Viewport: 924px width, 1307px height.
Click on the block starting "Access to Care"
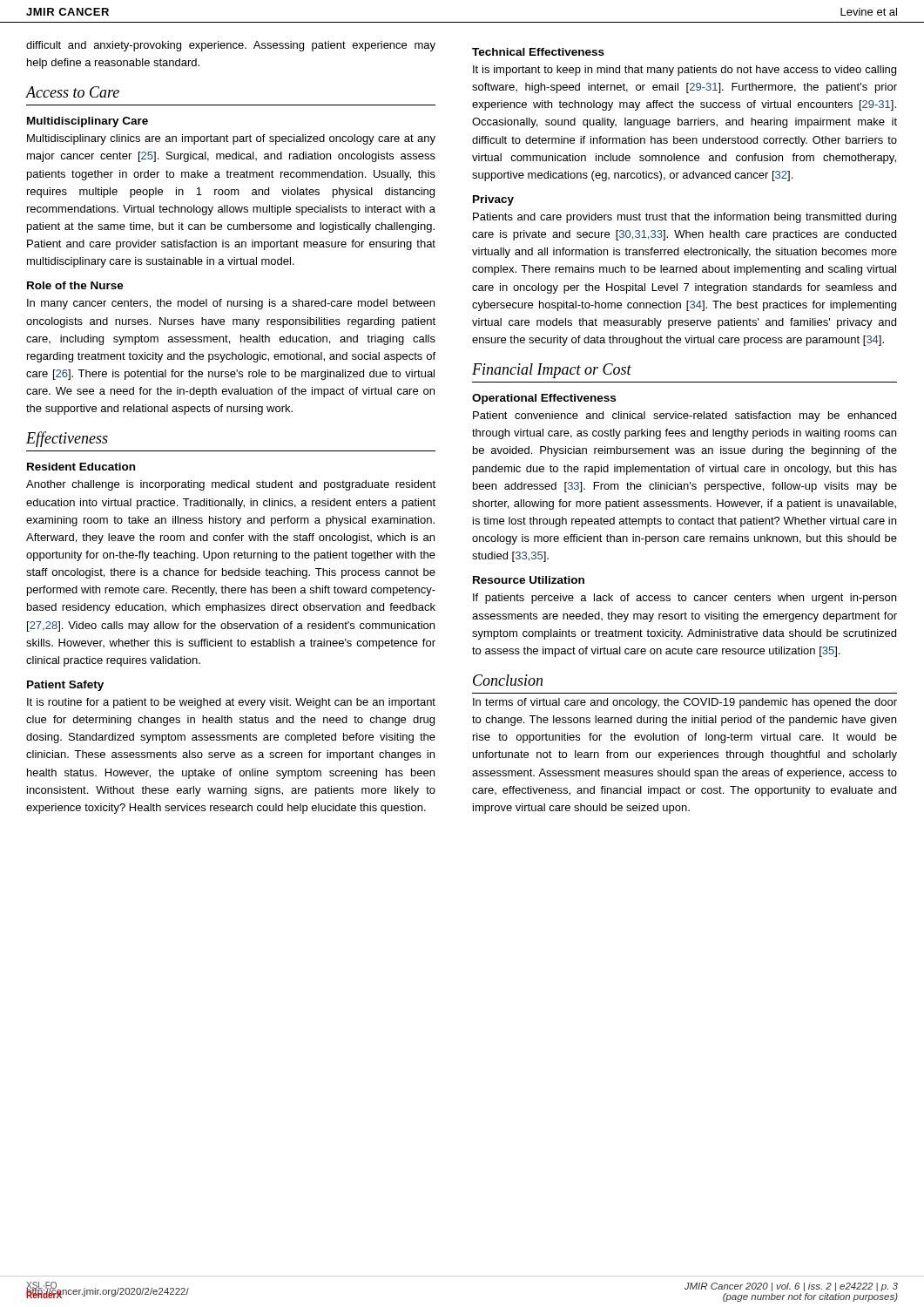(73, 93)
